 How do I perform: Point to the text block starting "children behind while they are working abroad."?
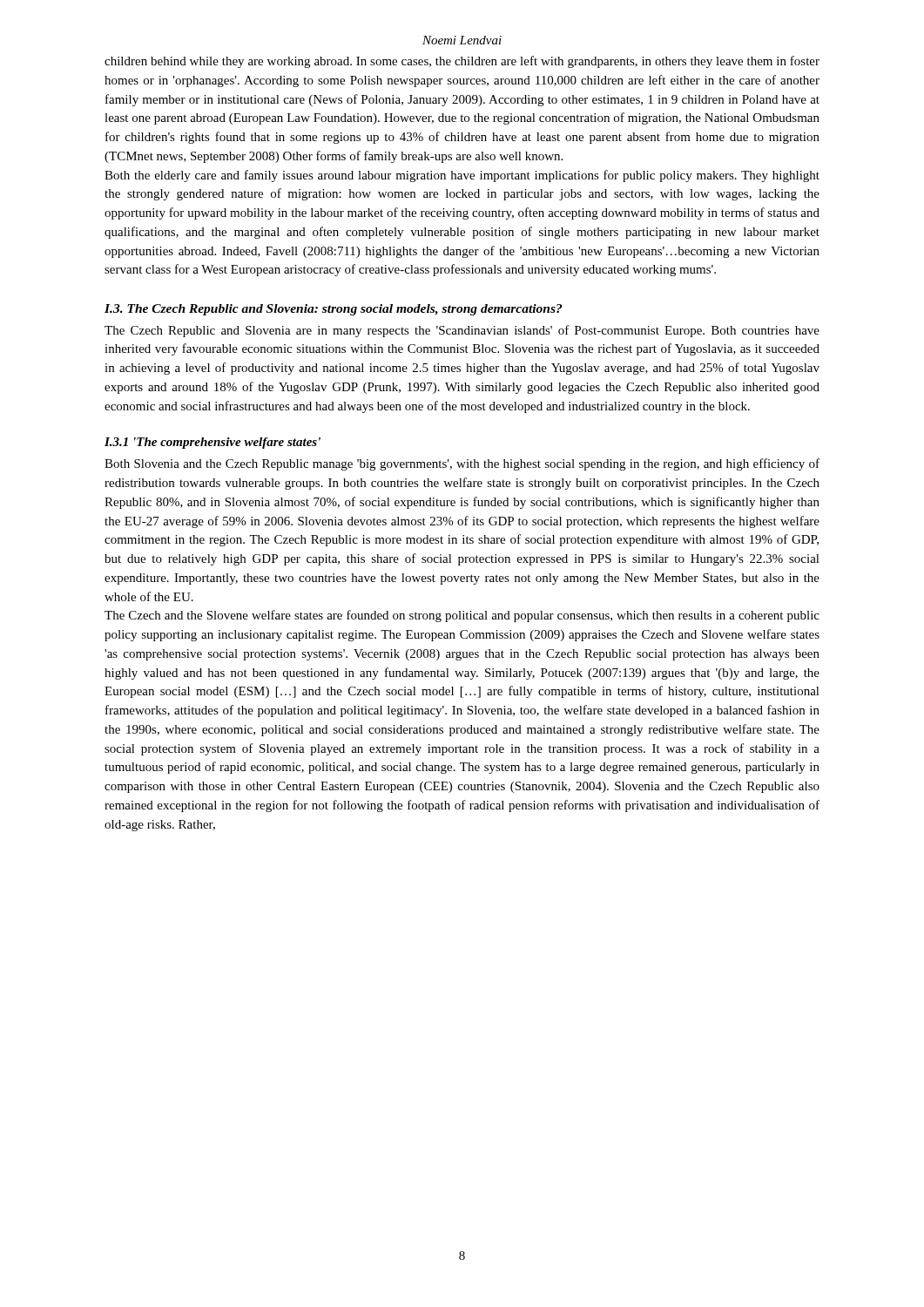point(462,109)
